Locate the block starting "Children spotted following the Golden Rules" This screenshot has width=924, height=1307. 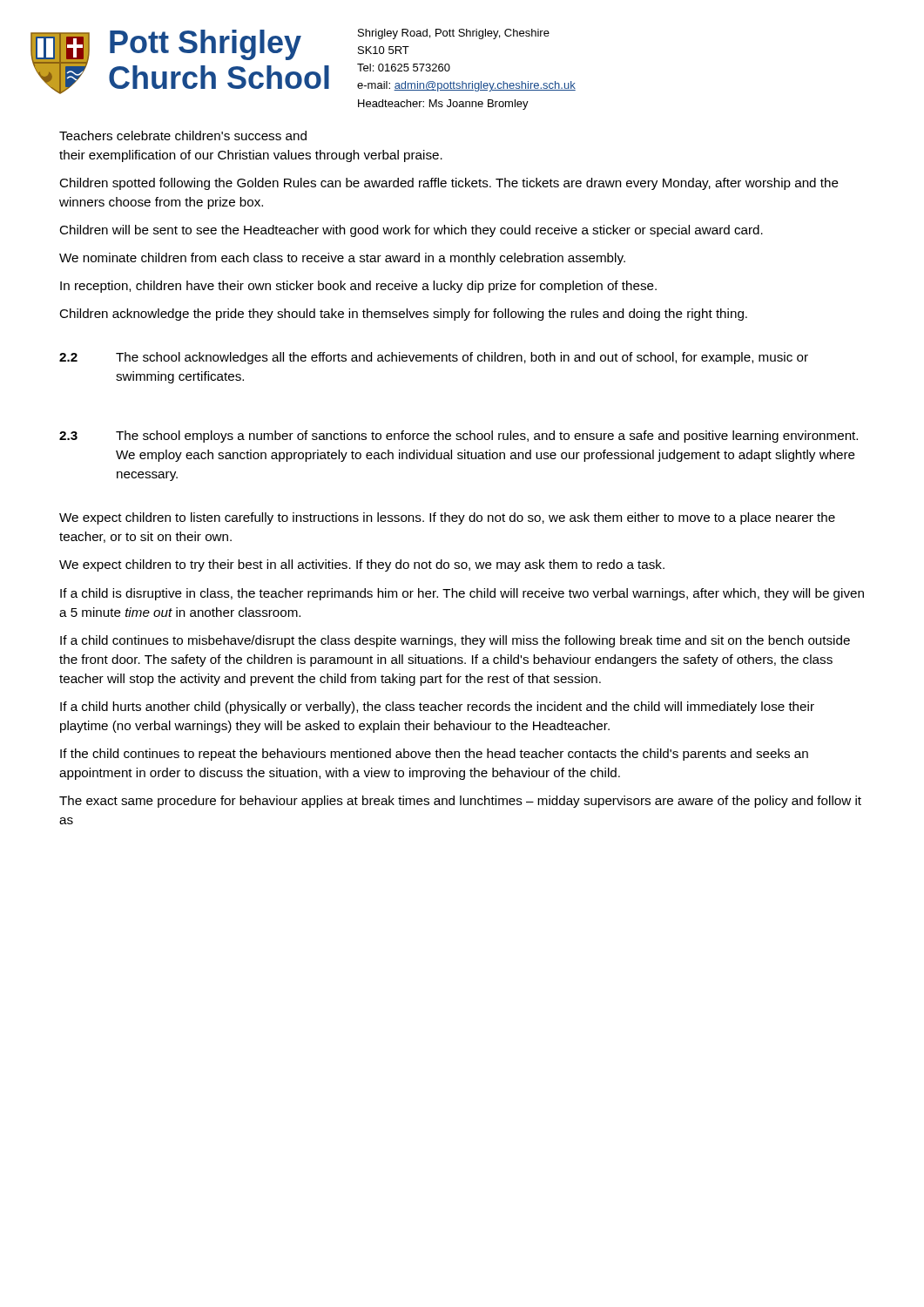coord(449,192)
